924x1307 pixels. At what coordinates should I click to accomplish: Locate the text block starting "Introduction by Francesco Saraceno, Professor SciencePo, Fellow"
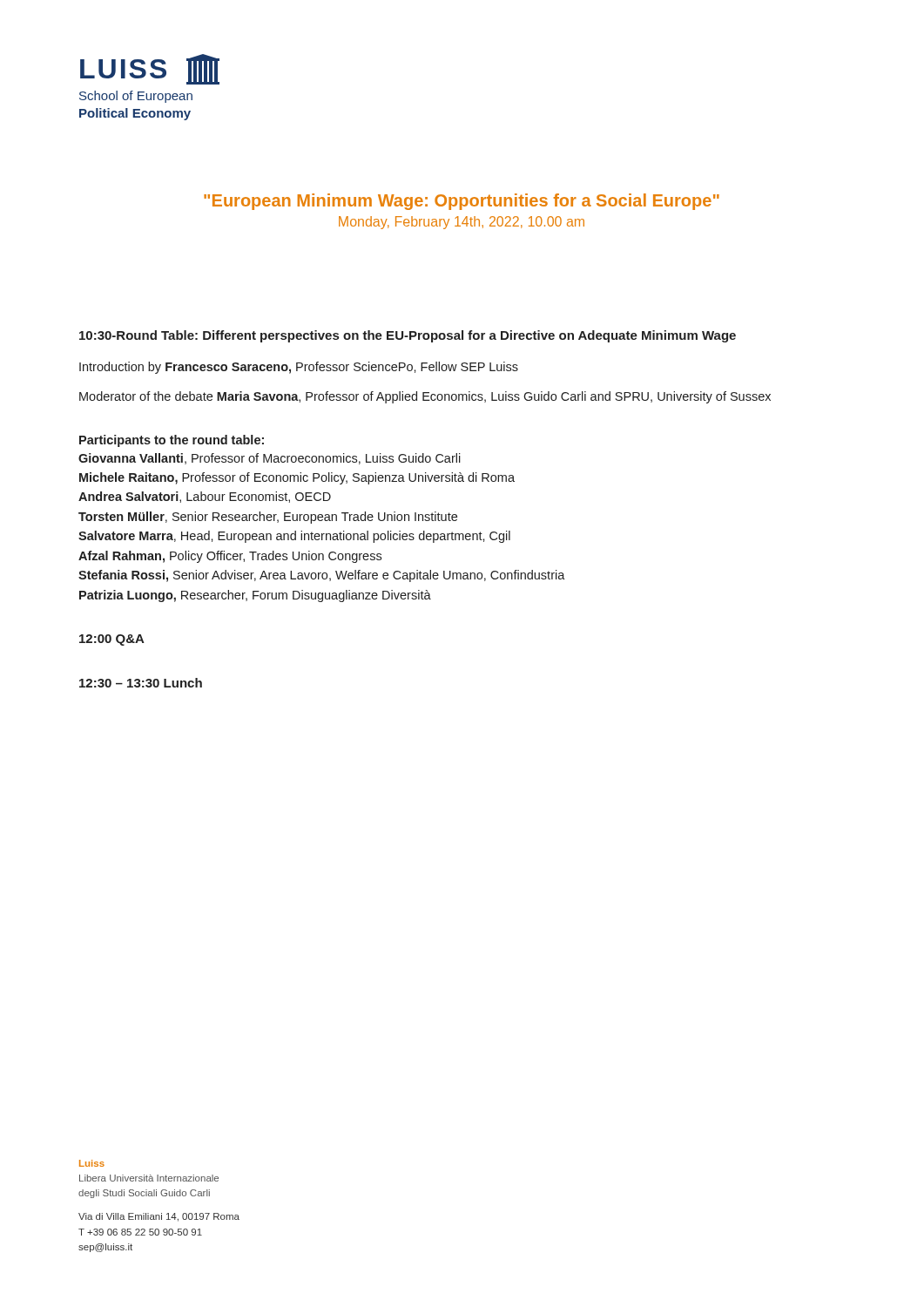point(298,367)
